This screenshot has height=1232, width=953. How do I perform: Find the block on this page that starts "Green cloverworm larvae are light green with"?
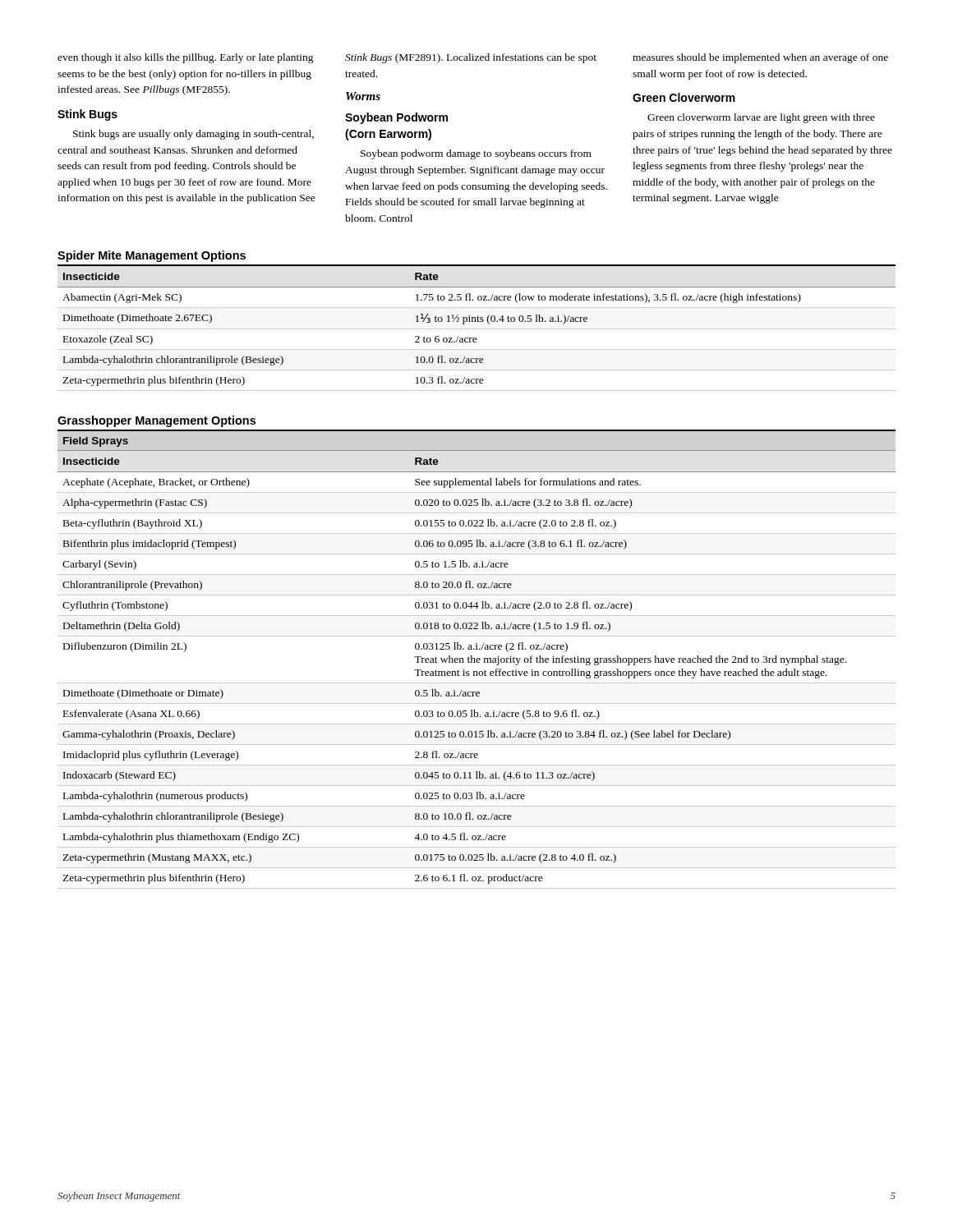coord(764,158)
